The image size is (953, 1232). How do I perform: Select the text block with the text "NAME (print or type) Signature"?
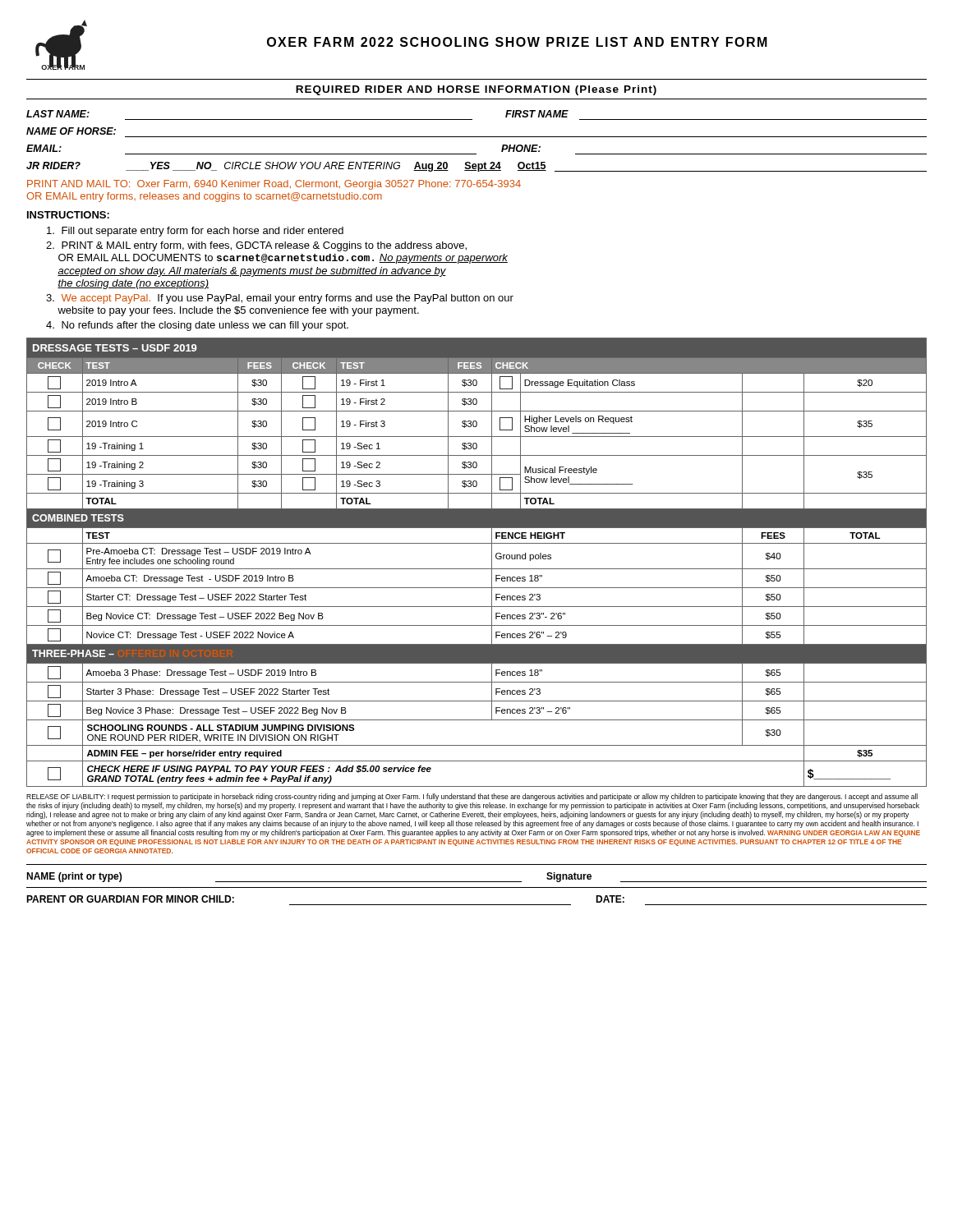tap(476, 885)
